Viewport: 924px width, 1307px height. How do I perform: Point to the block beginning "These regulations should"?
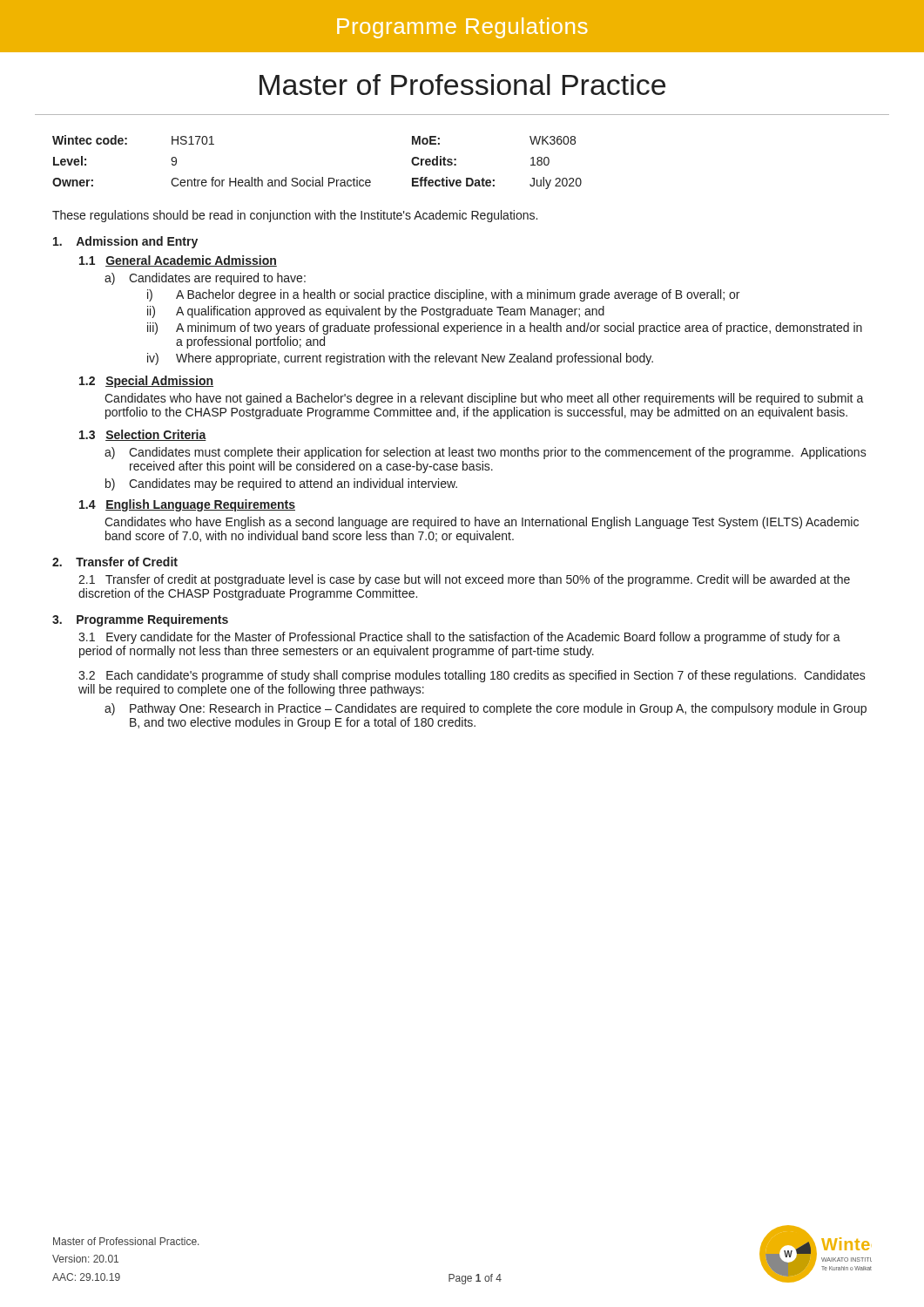click(x=295, y=215)
